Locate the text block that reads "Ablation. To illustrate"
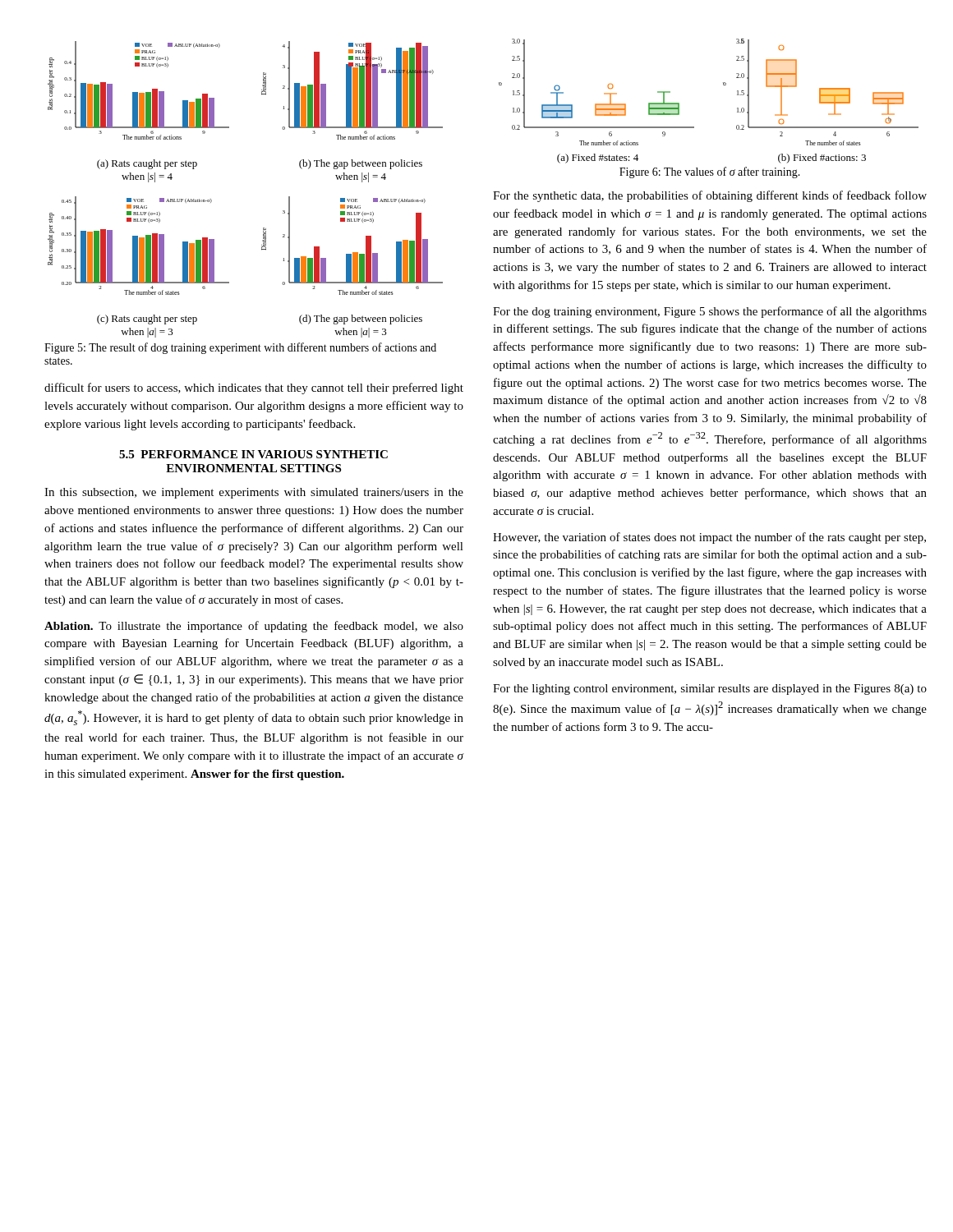 click(x=254, y=699)
